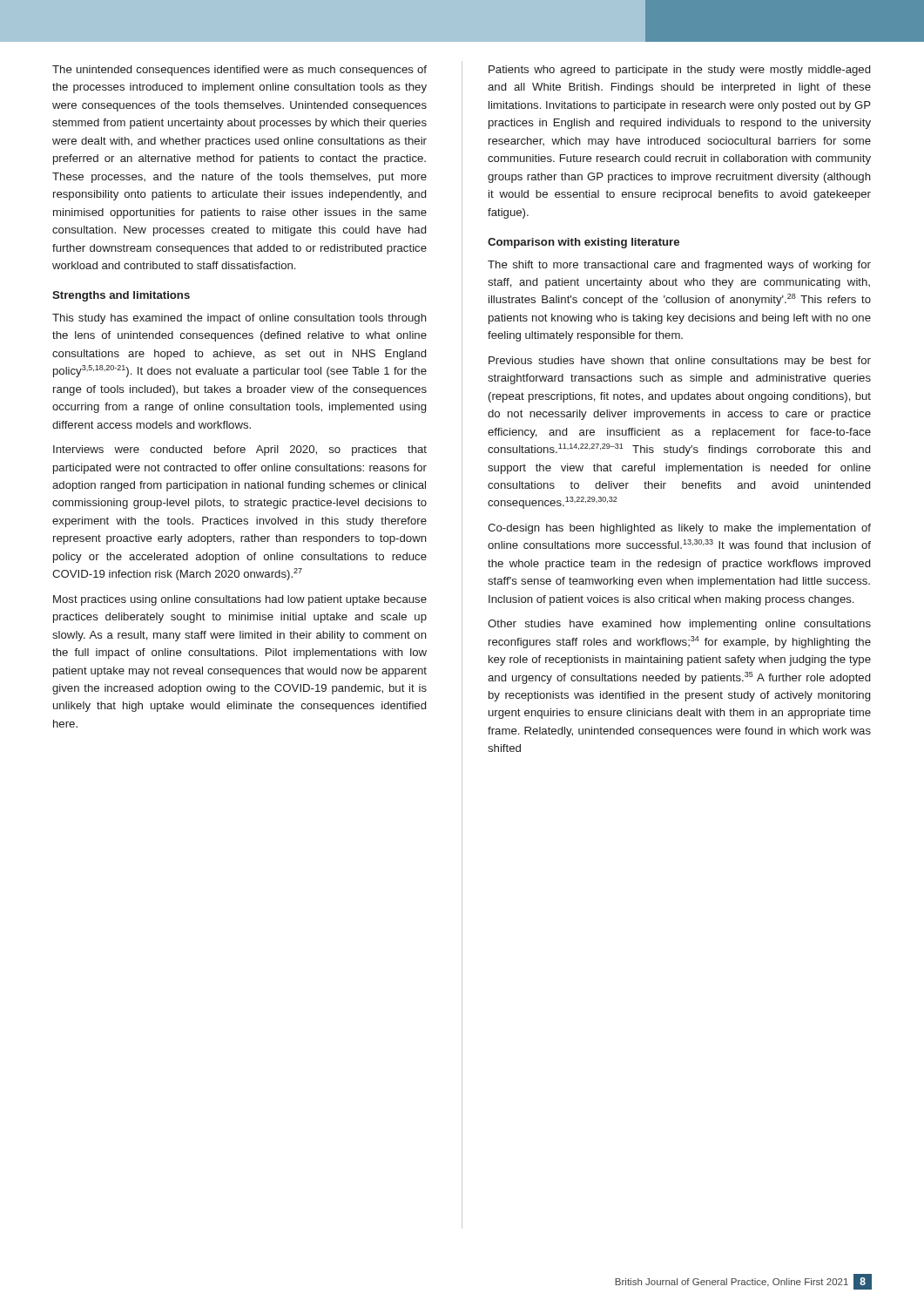The width and height of the screenshot is (924, 1307).
Task: Where is the passage that starts "The shift to more transactional care"?
Action: click(x=679, y=300)
